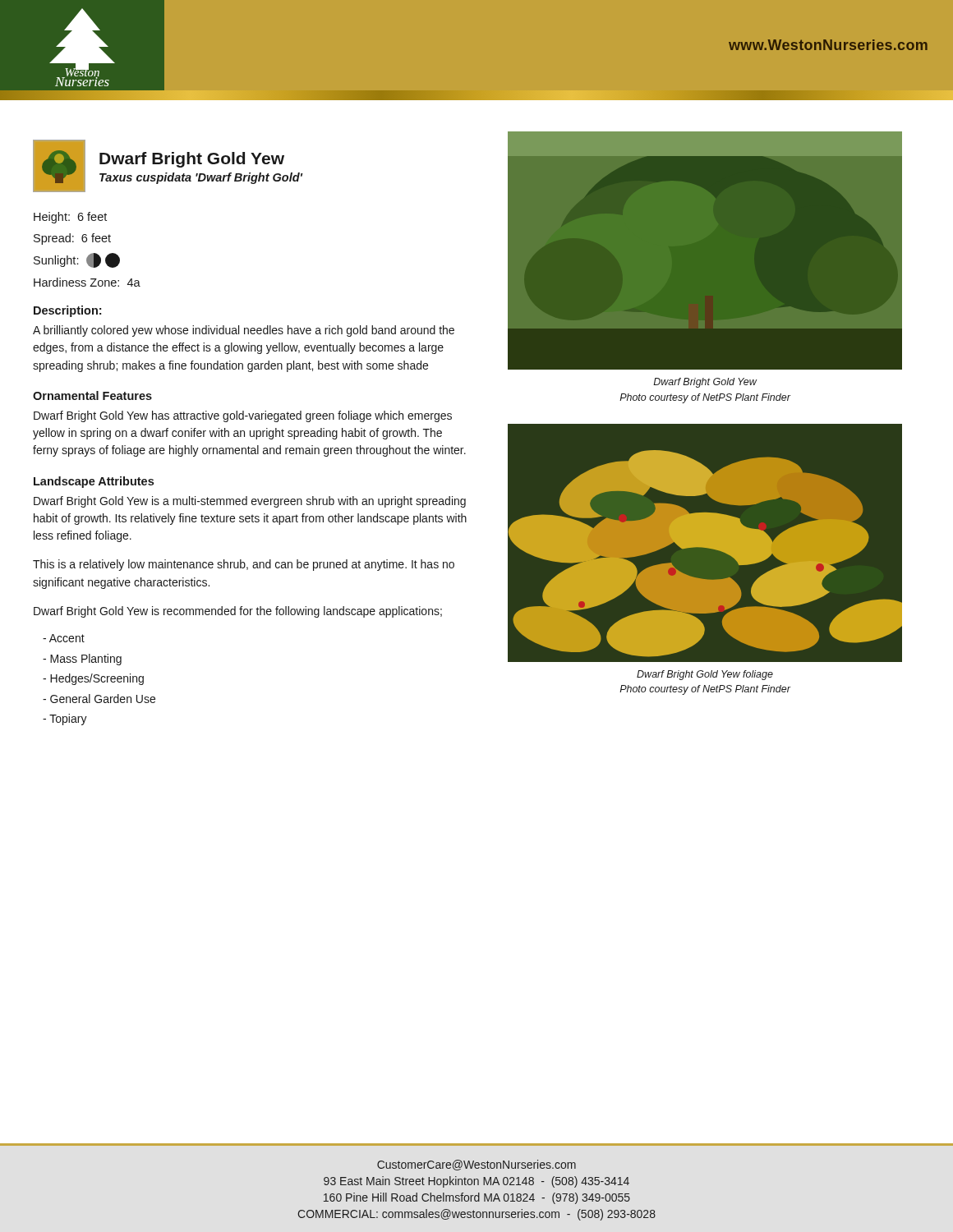Viewport: 953px width, 1232px height.
Task: Find the text with the text "Spread: 6 feet"
Action: 72,238
